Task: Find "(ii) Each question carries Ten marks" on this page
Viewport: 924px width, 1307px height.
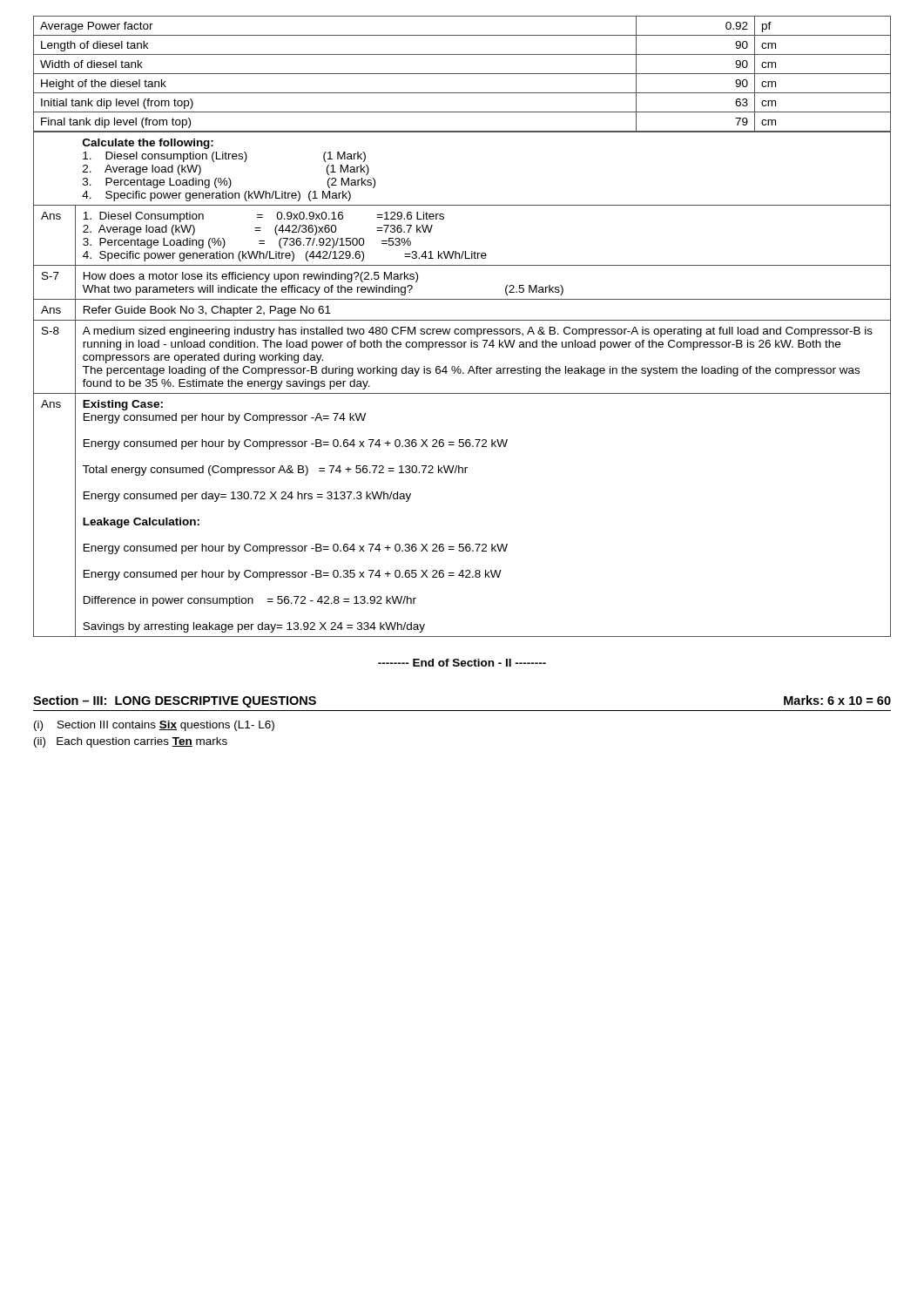Action: (130, 741)
